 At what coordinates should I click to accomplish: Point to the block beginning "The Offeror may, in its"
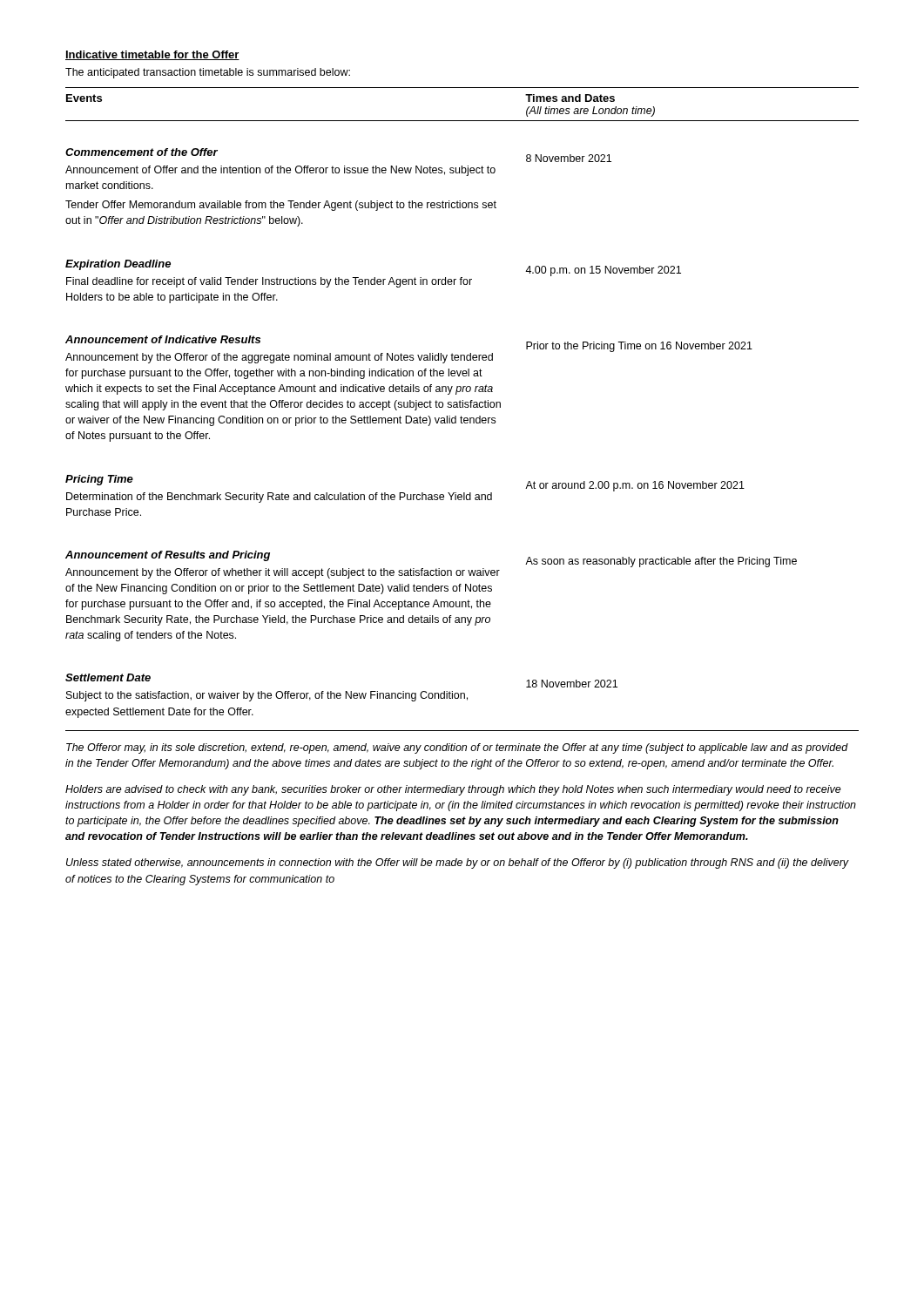click(x=456, y=755)
